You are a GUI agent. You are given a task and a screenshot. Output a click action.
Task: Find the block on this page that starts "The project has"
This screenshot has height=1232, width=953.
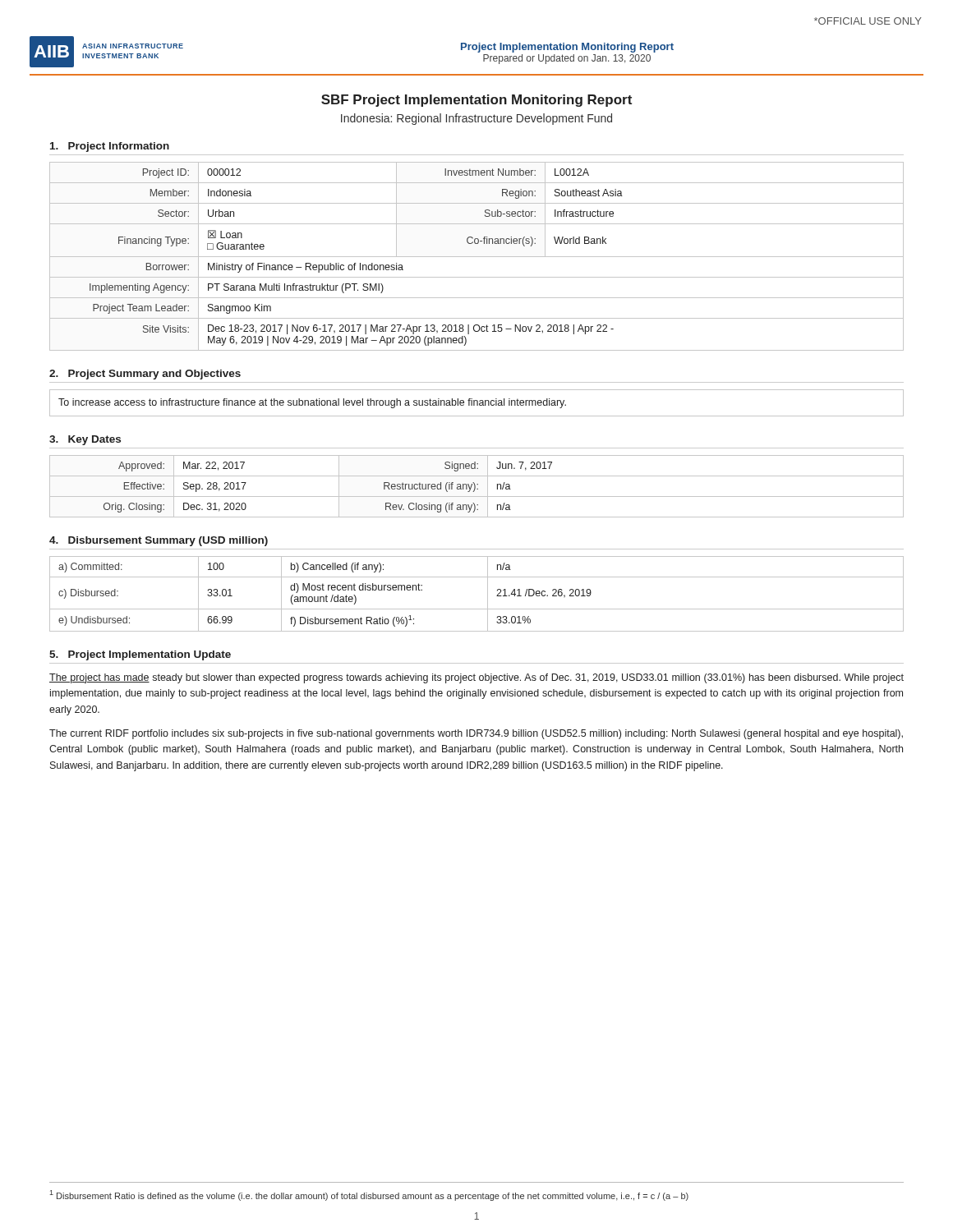[x=476, y=693]
